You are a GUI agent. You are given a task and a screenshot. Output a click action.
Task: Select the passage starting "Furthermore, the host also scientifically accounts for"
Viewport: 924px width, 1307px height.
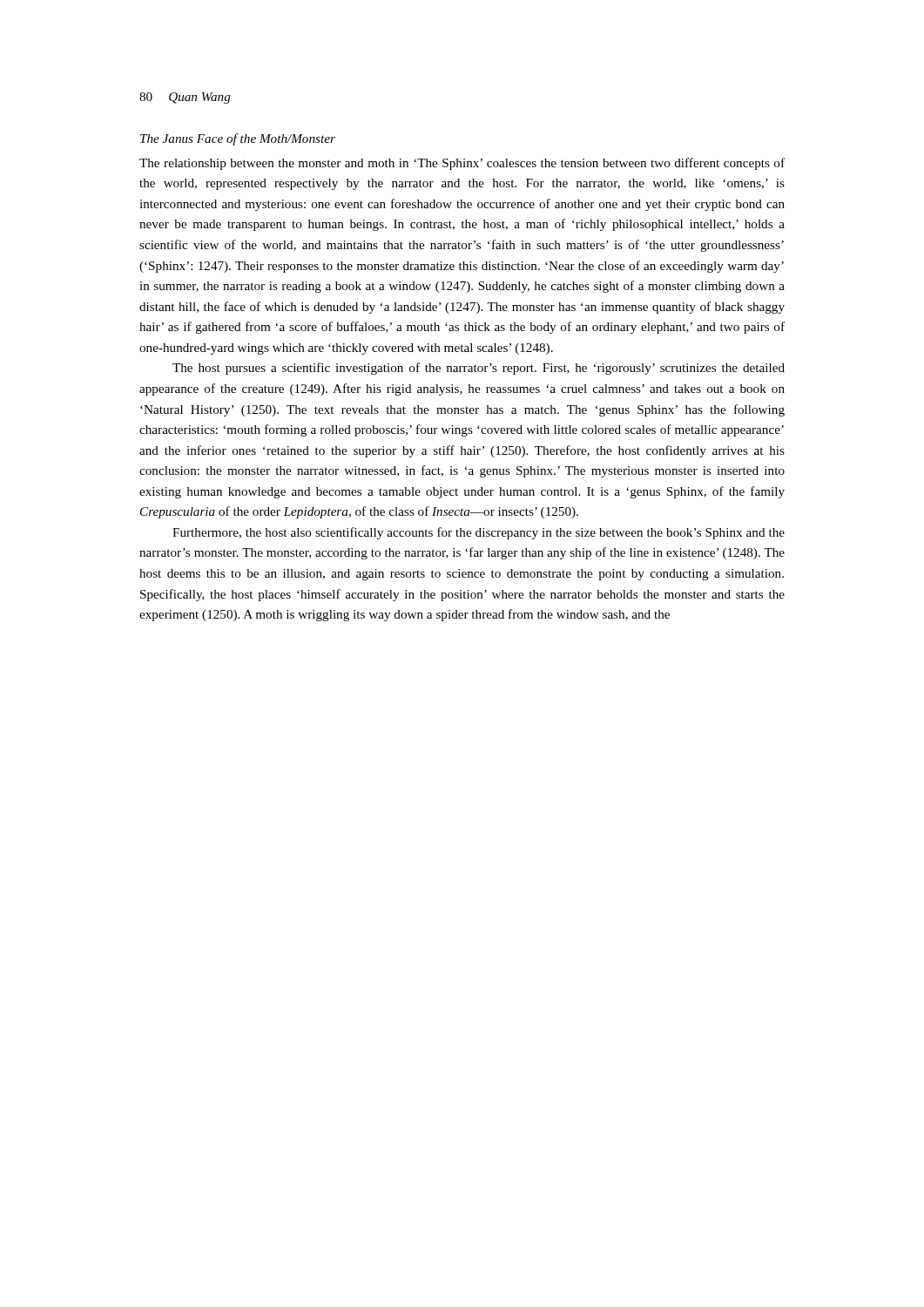tap(462, 573)
